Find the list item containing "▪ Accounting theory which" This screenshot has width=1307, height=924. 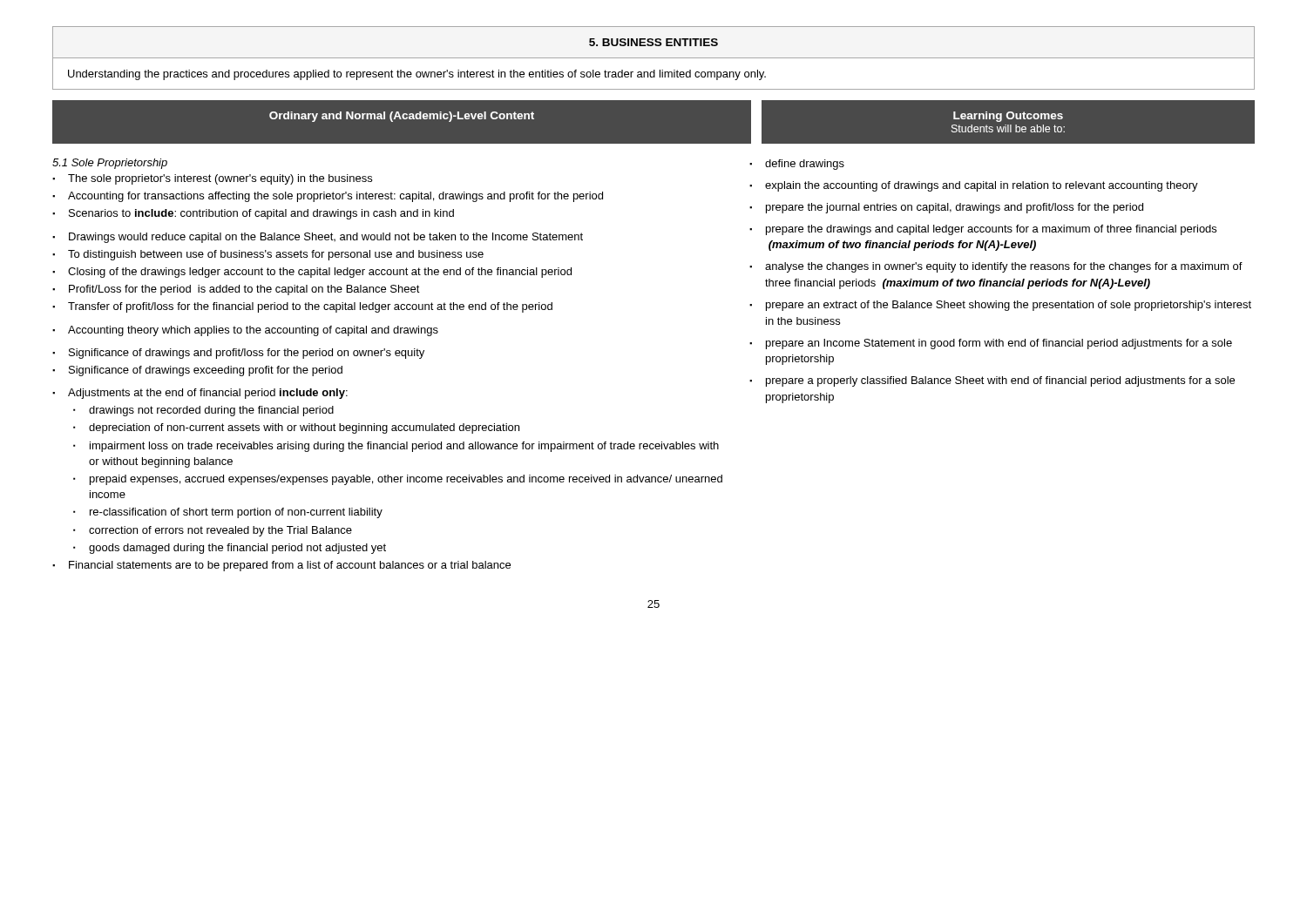click(245, 330)
